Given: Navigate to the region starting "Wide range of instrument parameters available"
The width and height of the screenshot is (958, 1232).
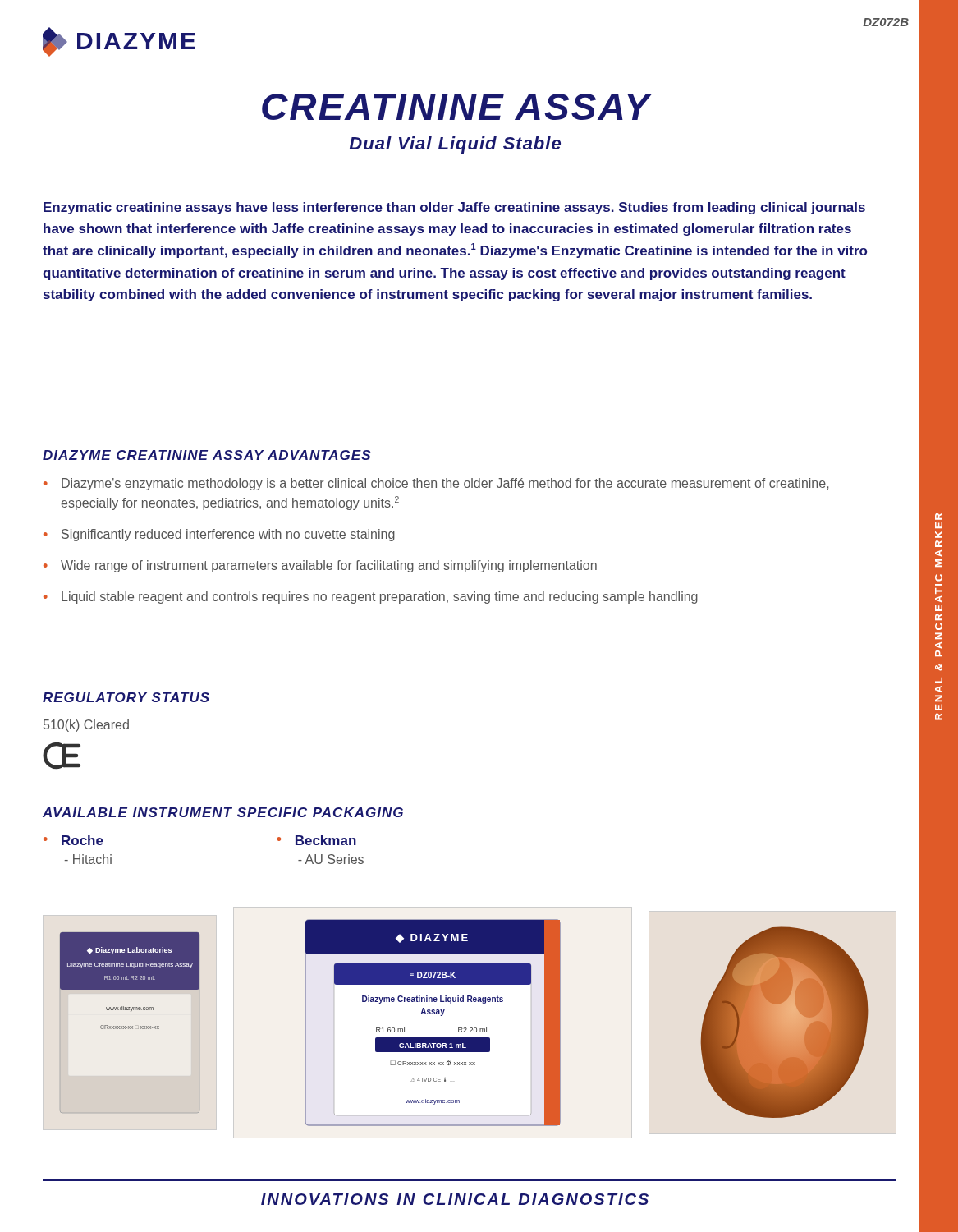Looking at the screenshot, I should [x=329, y=566].
